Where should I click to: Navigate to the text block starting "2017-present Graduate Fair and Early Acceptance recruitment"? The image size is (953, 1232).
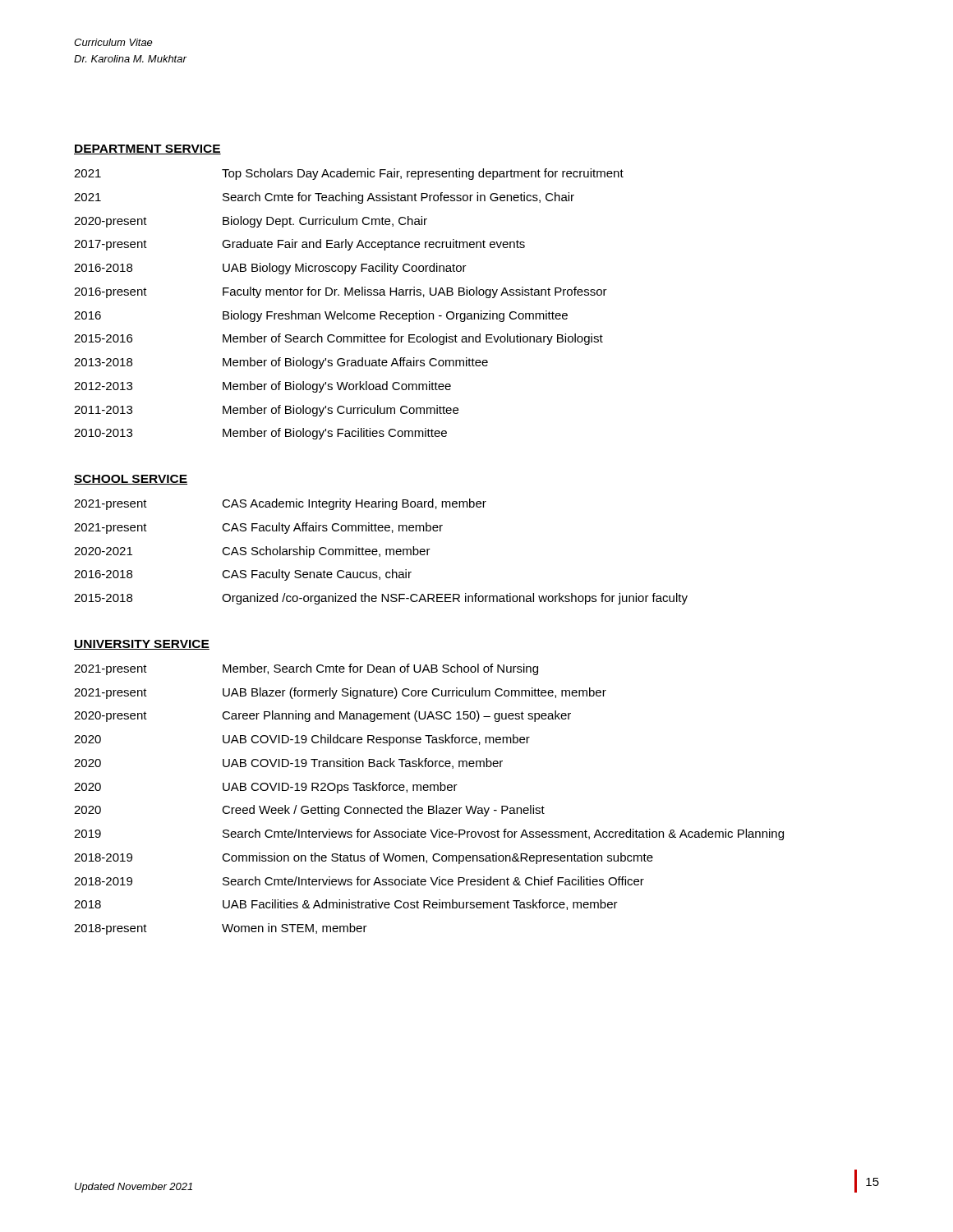tap(476, 244)
